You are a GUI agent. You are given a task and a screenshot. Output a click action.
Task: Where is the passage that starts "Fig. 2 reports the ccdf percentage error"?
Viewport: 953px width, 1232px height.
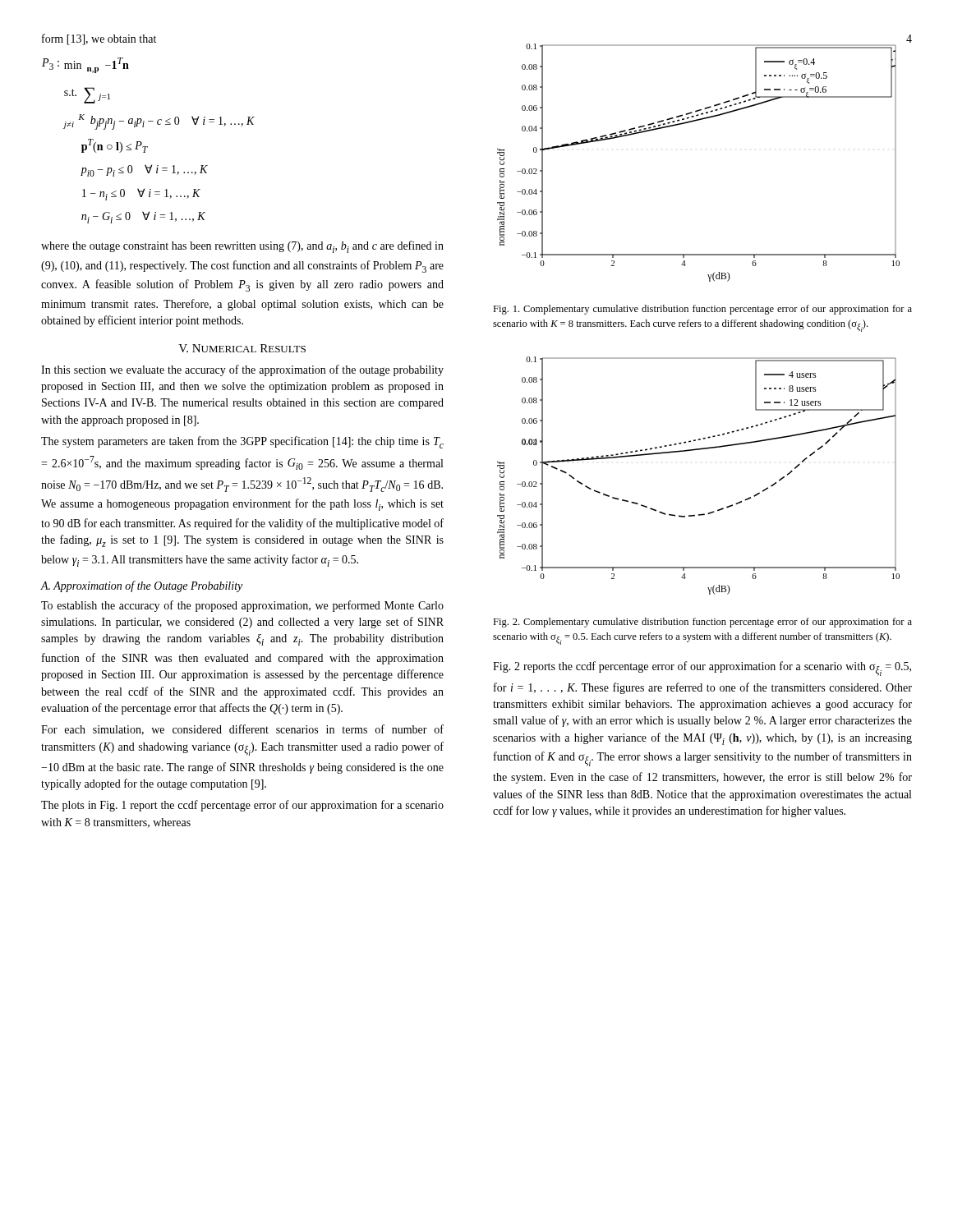702,740
